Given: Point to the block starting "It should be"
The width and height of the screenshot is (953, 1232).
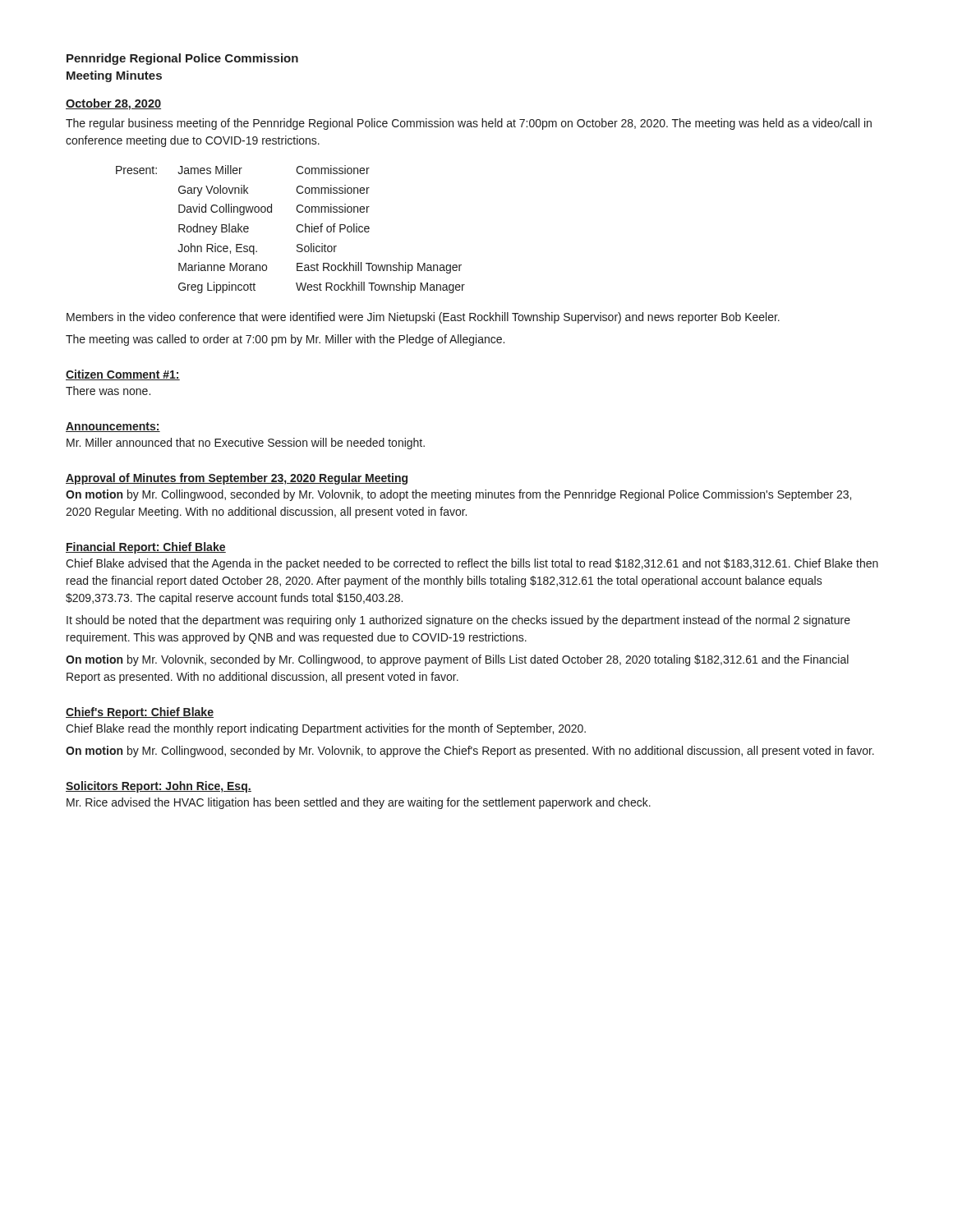Looking at the screenshot, I should point(458,629).
